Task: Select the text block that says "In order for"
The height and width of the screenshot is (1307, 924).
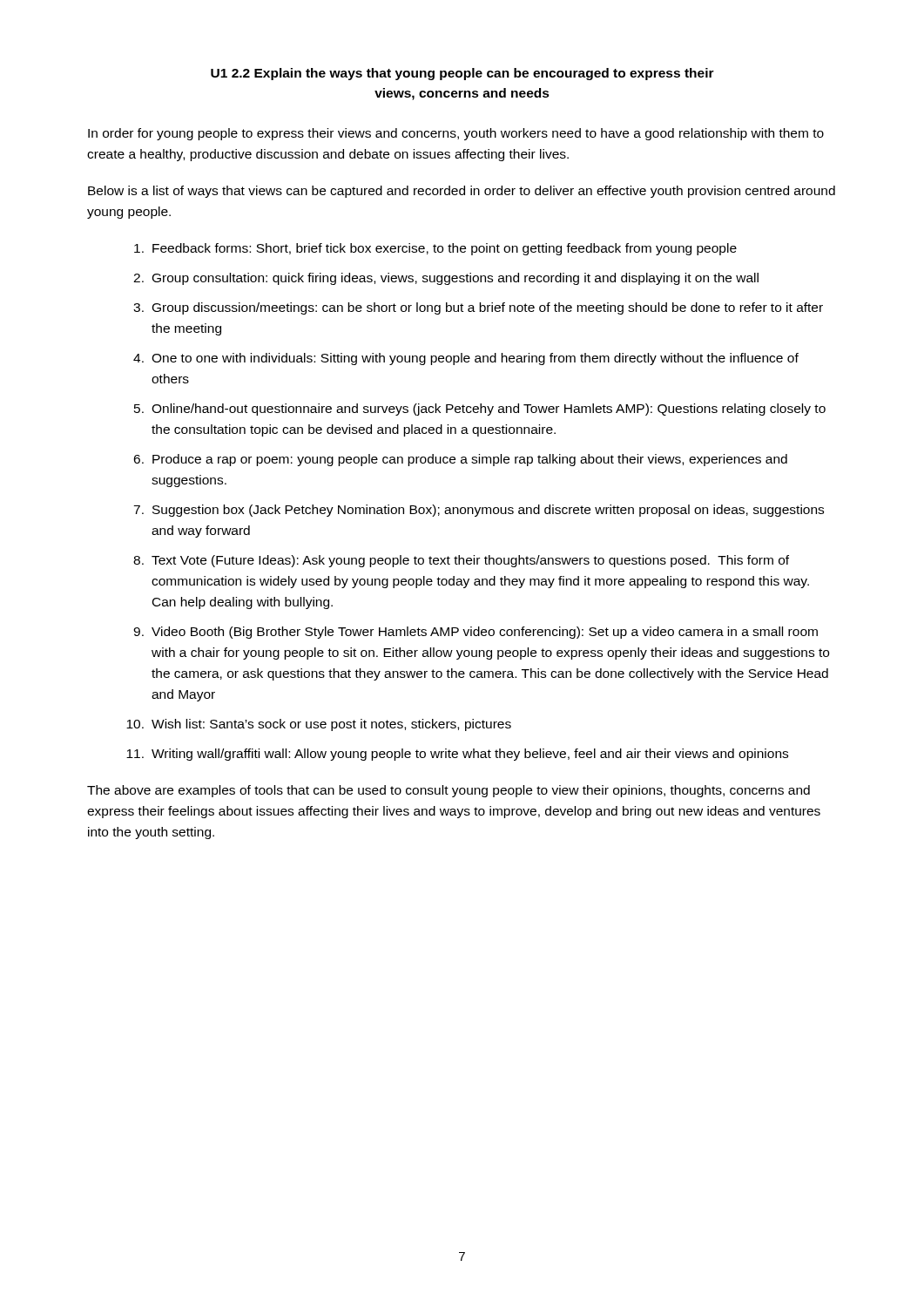Action: 456,143
